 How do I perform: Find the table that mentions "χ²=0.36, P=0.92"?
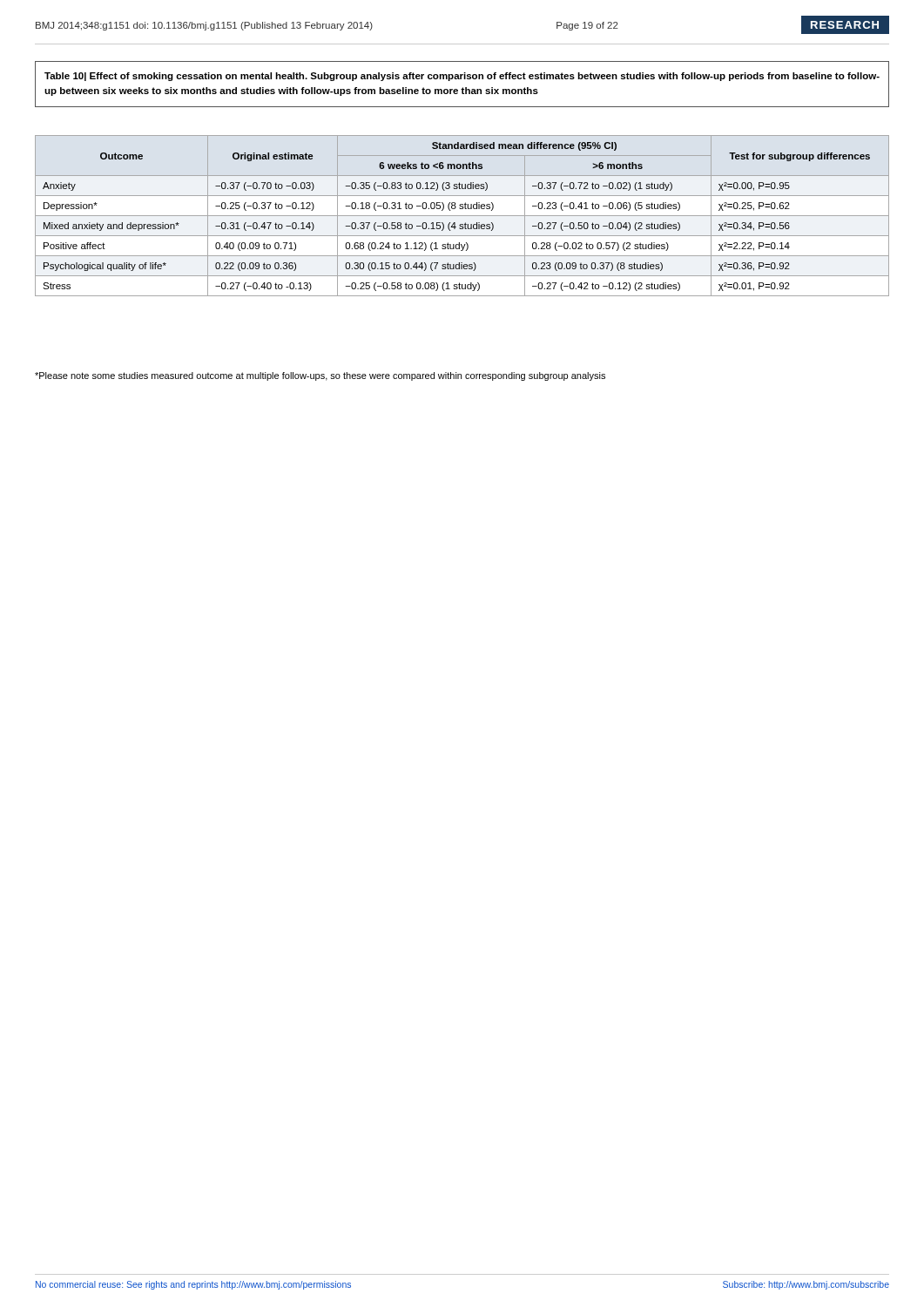pyautogui.click(x=462, y=216)
